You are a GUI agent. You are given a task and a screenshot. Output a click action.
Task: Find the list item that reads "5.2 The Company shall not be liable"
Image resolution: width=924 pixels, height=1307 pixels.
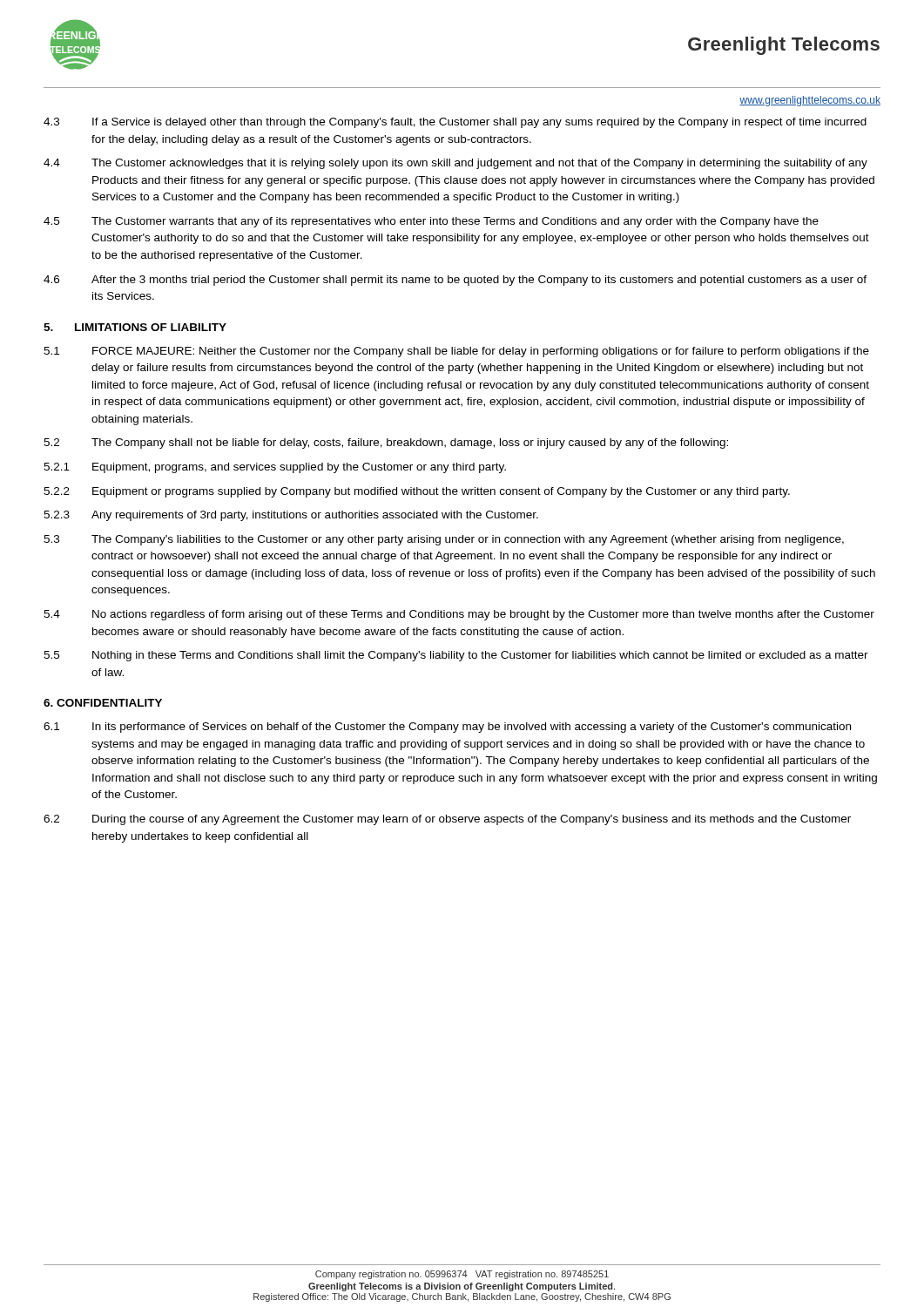pos(462,443)
